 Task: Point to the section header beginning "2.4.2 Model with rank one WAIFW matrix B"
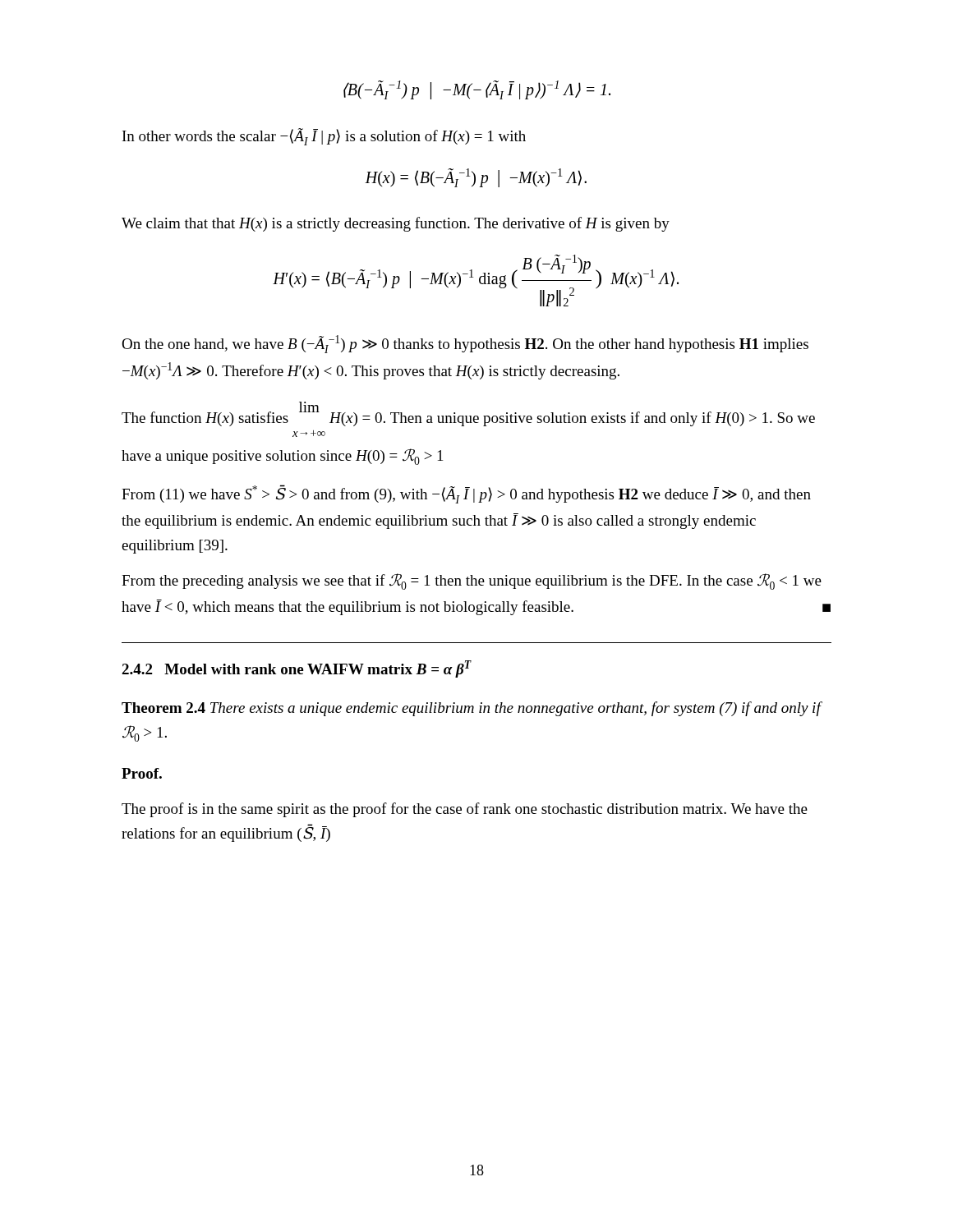click(x=296, y=668)
